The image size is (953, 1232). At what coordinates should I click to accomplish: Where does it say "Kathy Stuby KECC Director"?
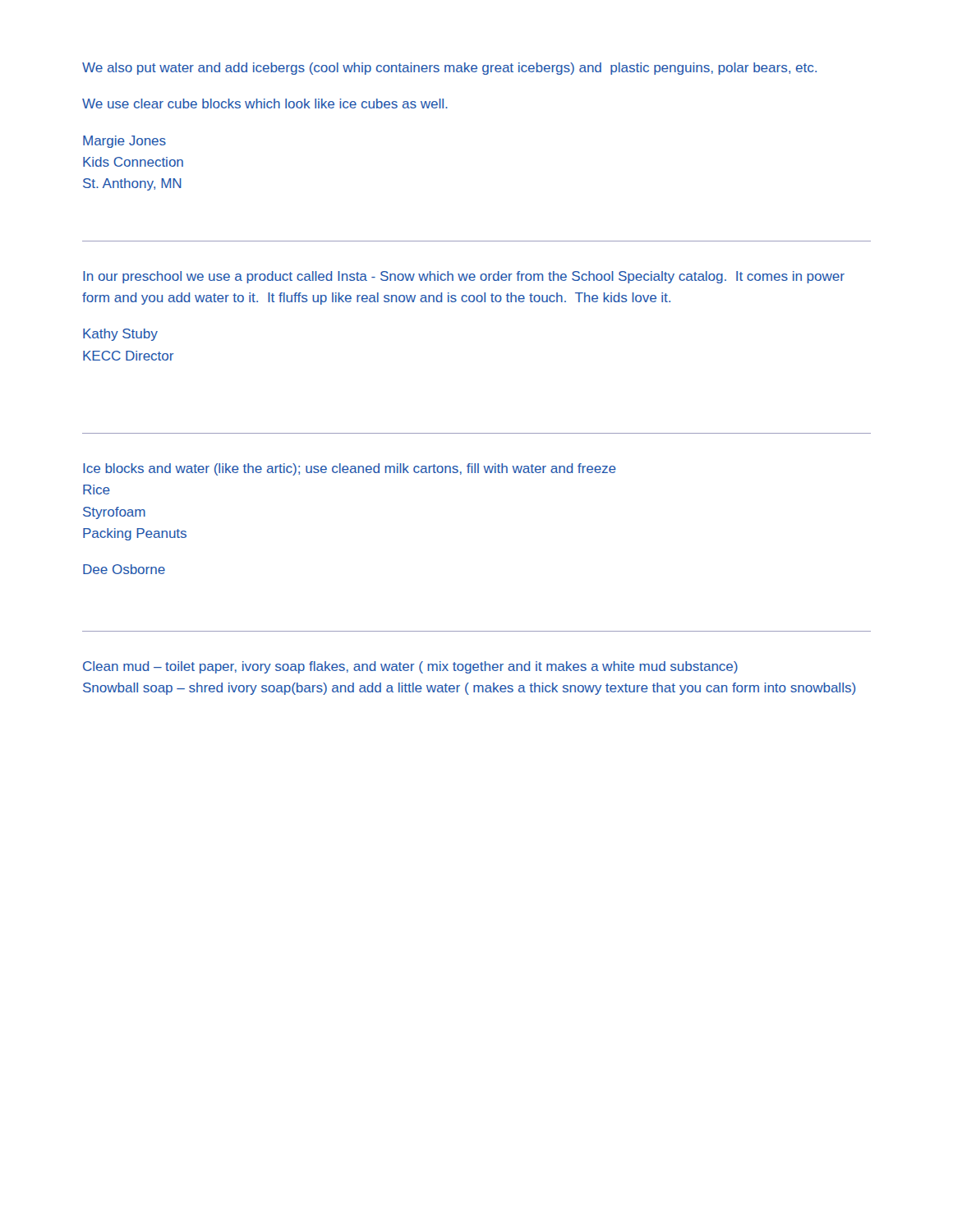coord(128,345)
